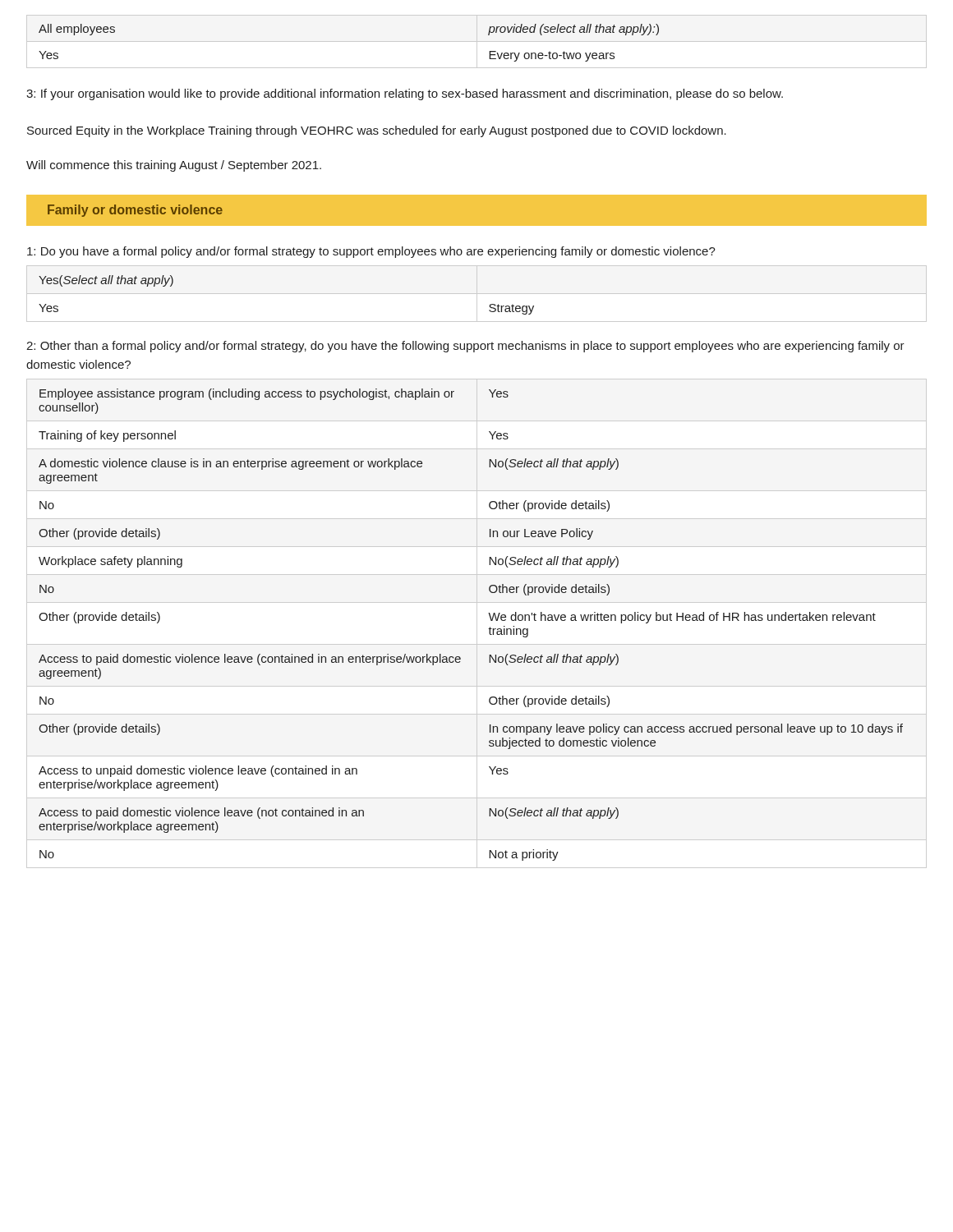Find the table that mentions "Yes( Select all"
The height and width of the screenshot is (1232, 953).
(x=476, y=294)
